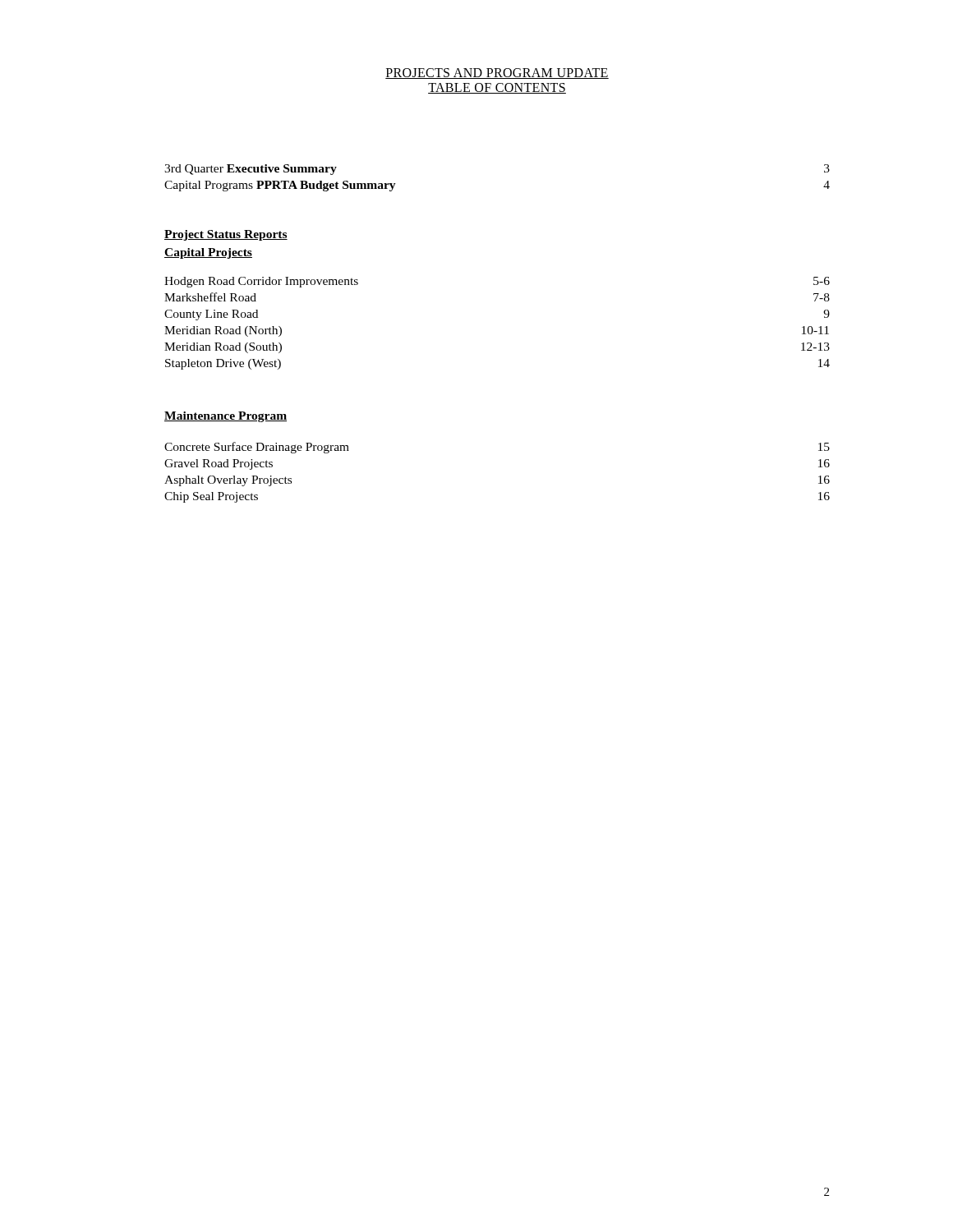953x1232 pixels.
Task: Point to the region starting "County Line Road 9"
Action: coord(207,315)
